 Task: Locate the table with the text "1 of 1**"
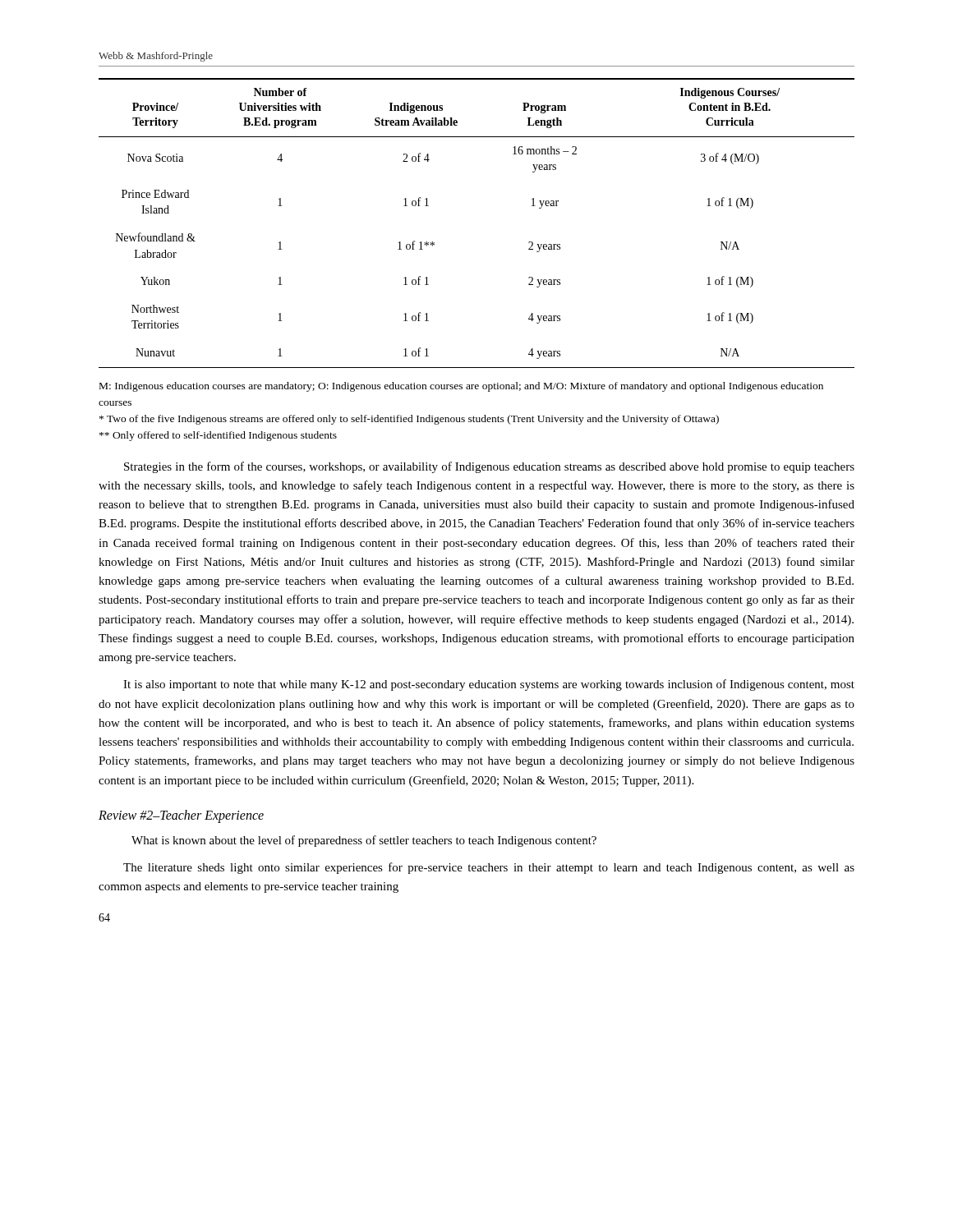(x=476, y=223)
